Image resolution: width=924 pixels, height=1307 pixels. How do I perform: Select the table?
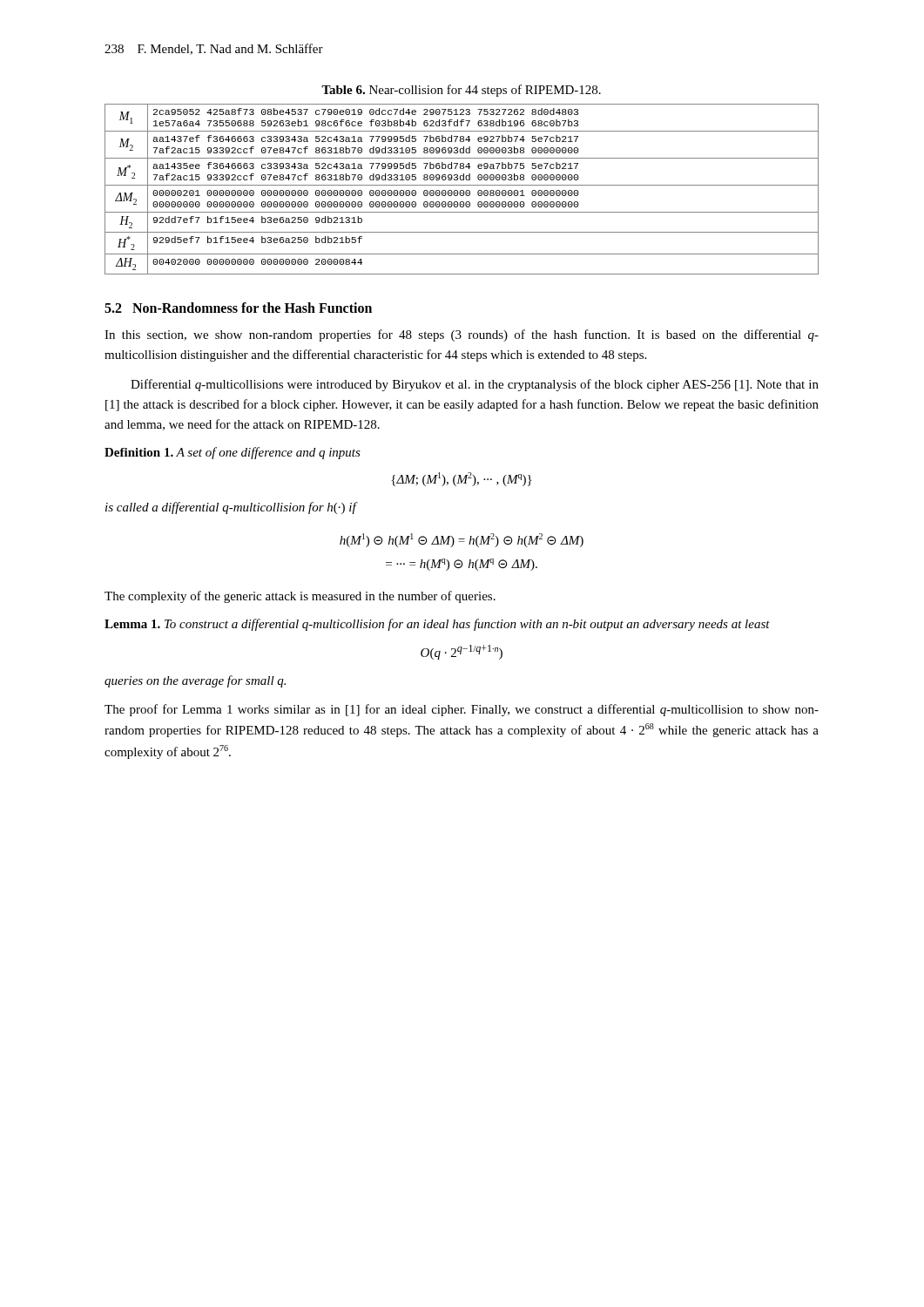[462, 189]
